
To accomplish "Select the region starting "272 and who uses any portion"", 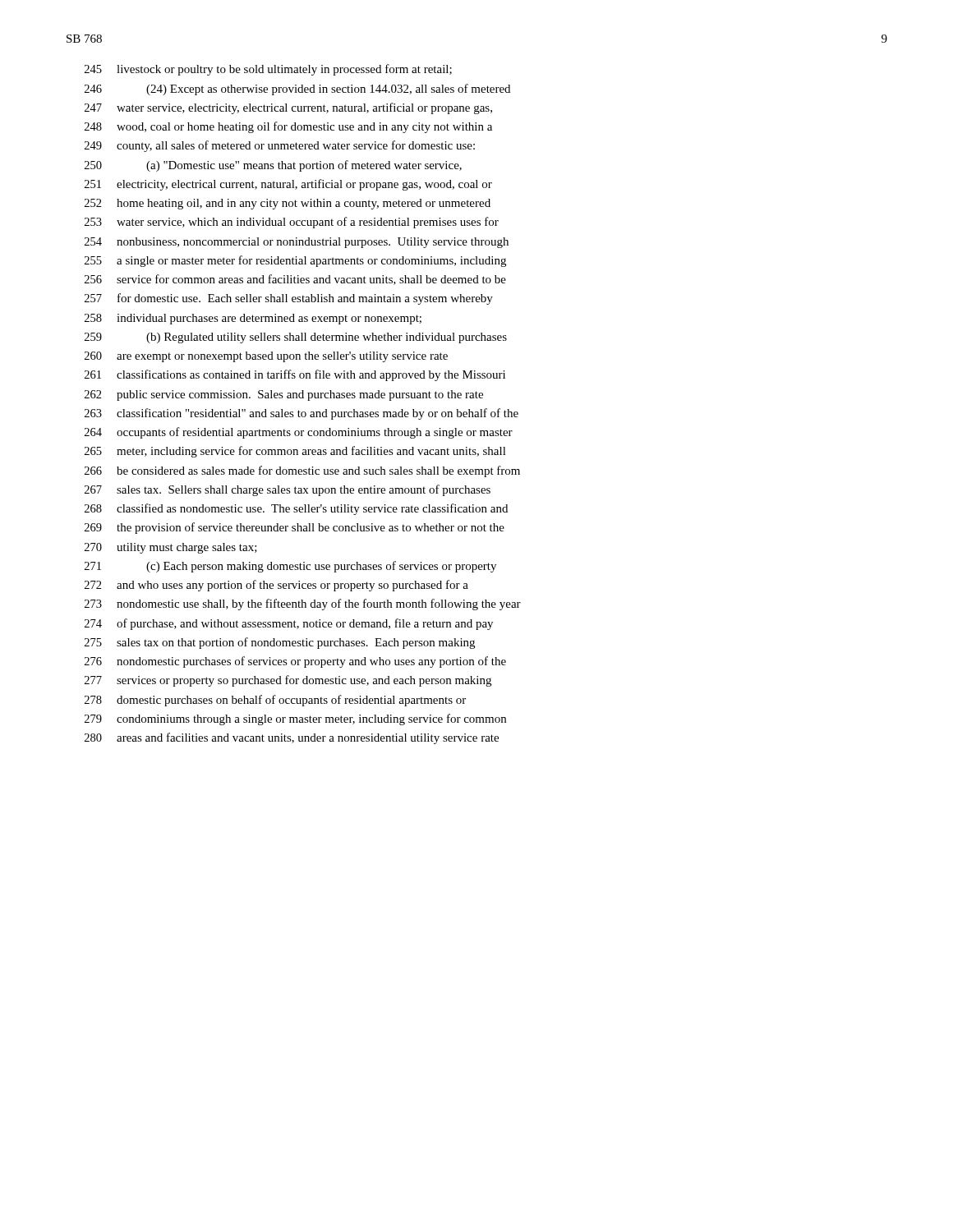I will pos(476,585).
